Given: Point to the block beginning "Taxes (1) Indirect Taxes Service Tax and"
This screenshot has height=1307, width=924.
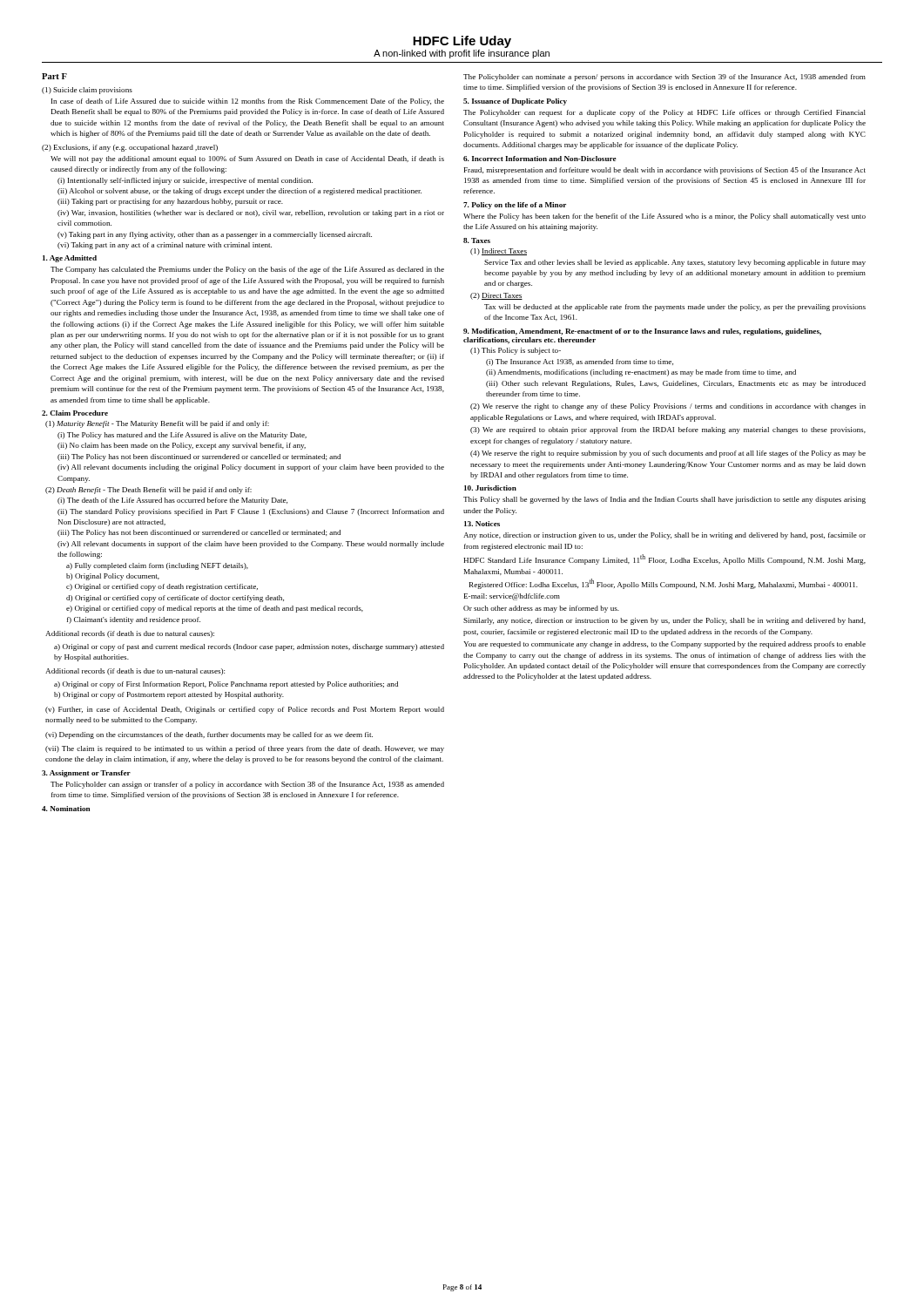Looking at the screenshot, I should (664, 279).
